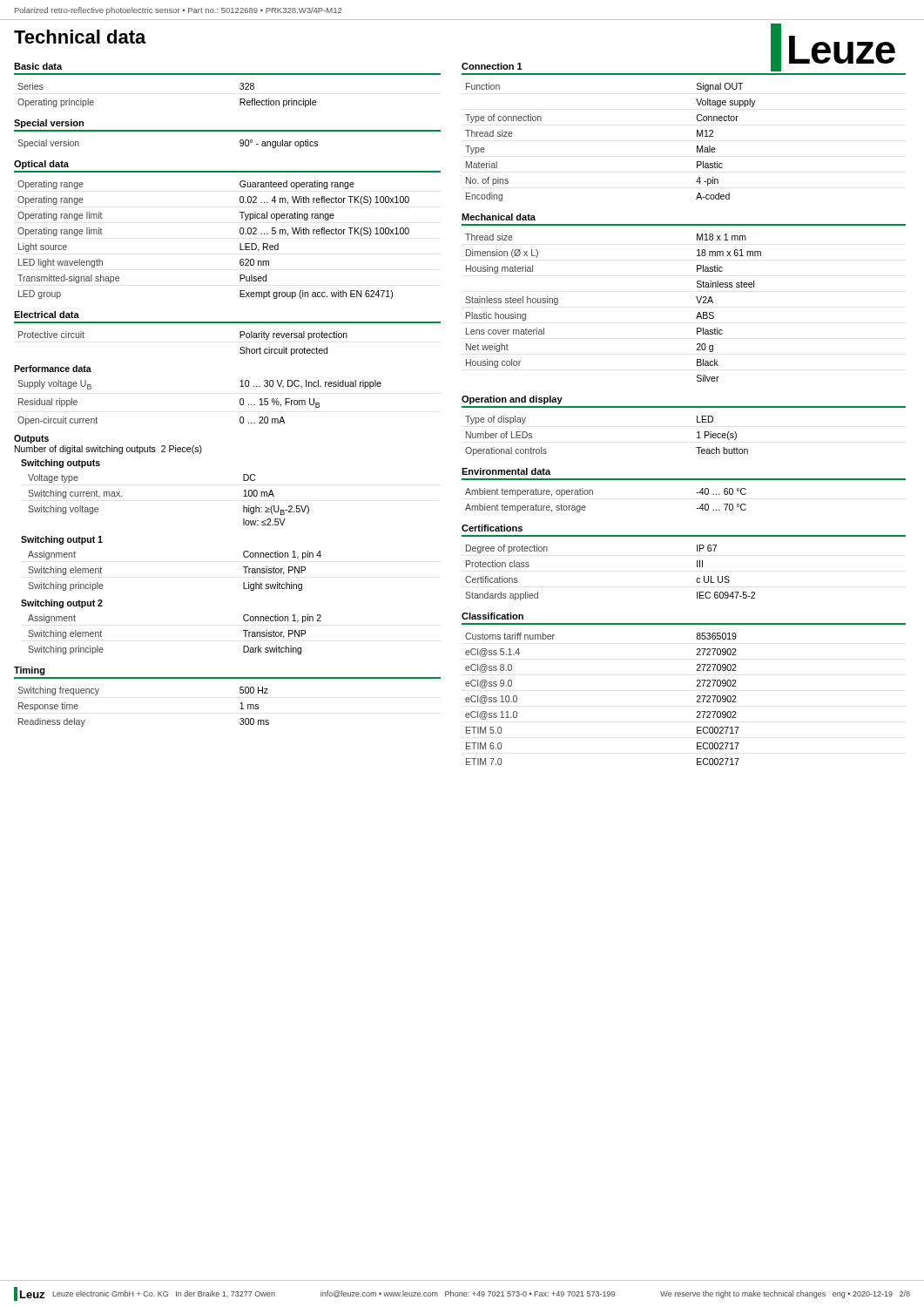The height and width of the screenshot is (1307, 924).
Task: Click on the table containing "Ambient temperature, storage"
Action: 684,499
